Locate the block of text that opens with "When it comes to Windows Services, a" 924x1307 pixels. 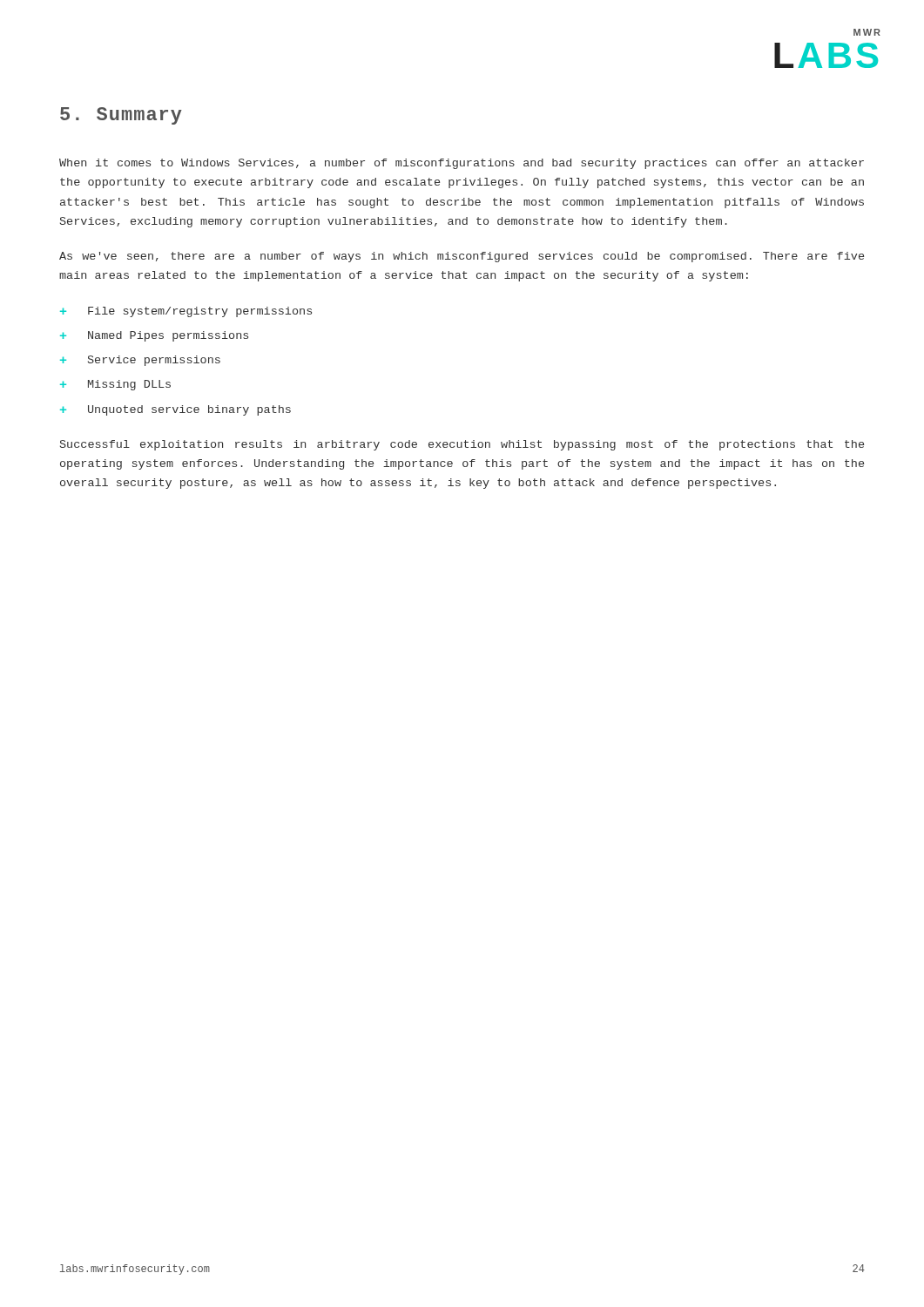[462, 193]
